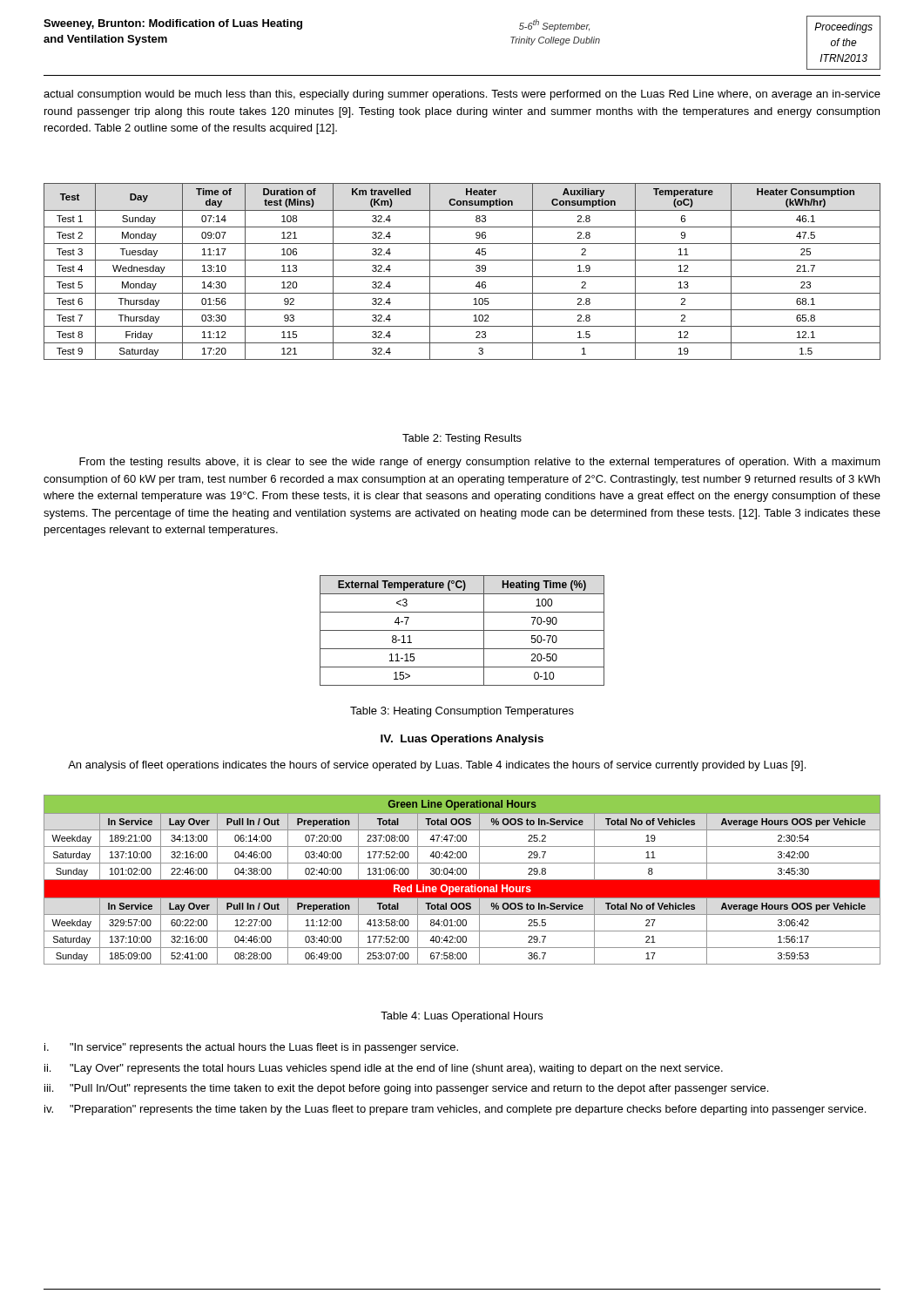The width and height of the screenshot is (924, 1307).
Task: Point to the region starting "iii. "Pull In/Out""
Action: point(462,1088)
